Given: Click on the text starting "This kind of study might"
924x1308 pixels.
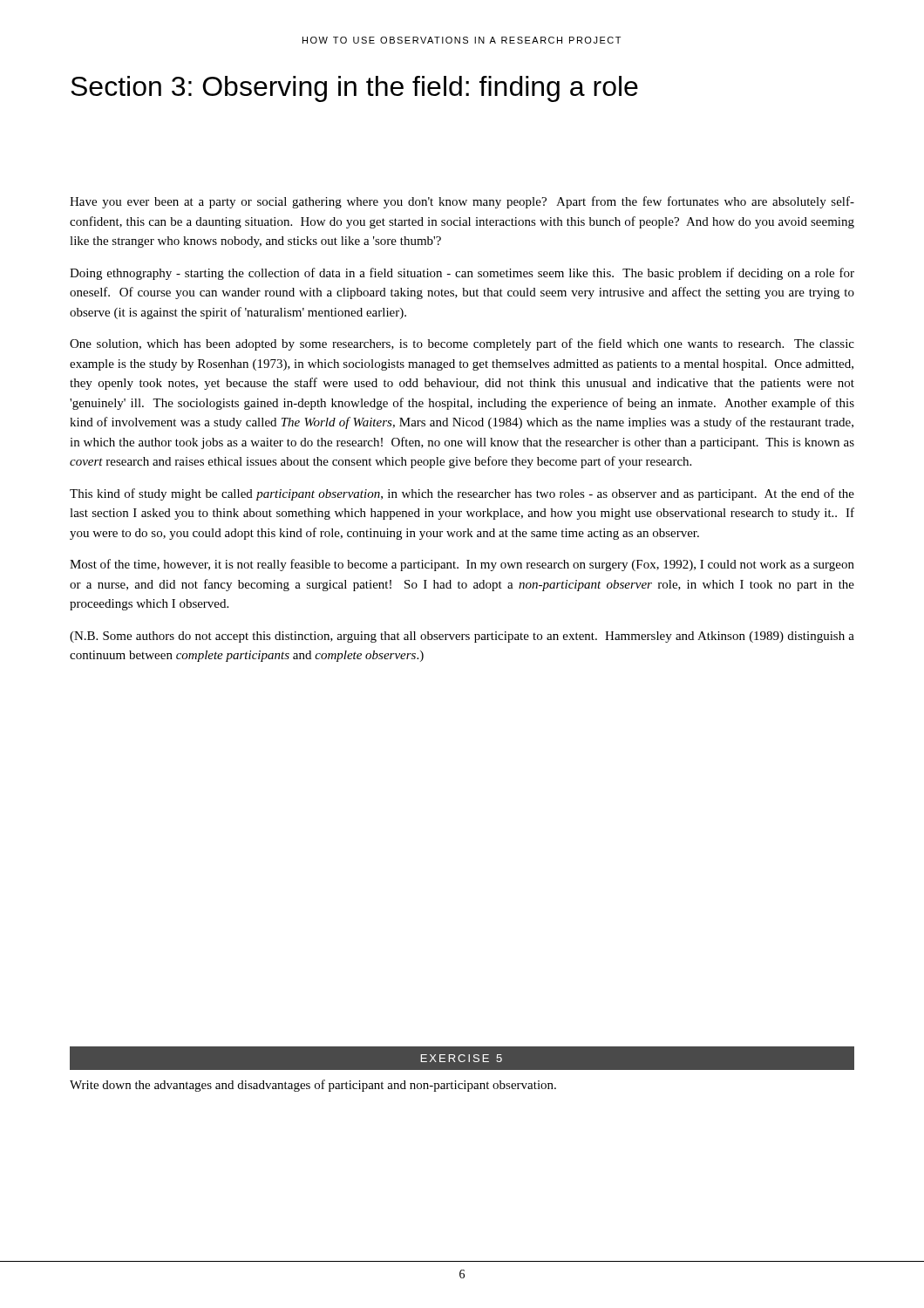Looking at the screenshot, I should pos(462,513).
